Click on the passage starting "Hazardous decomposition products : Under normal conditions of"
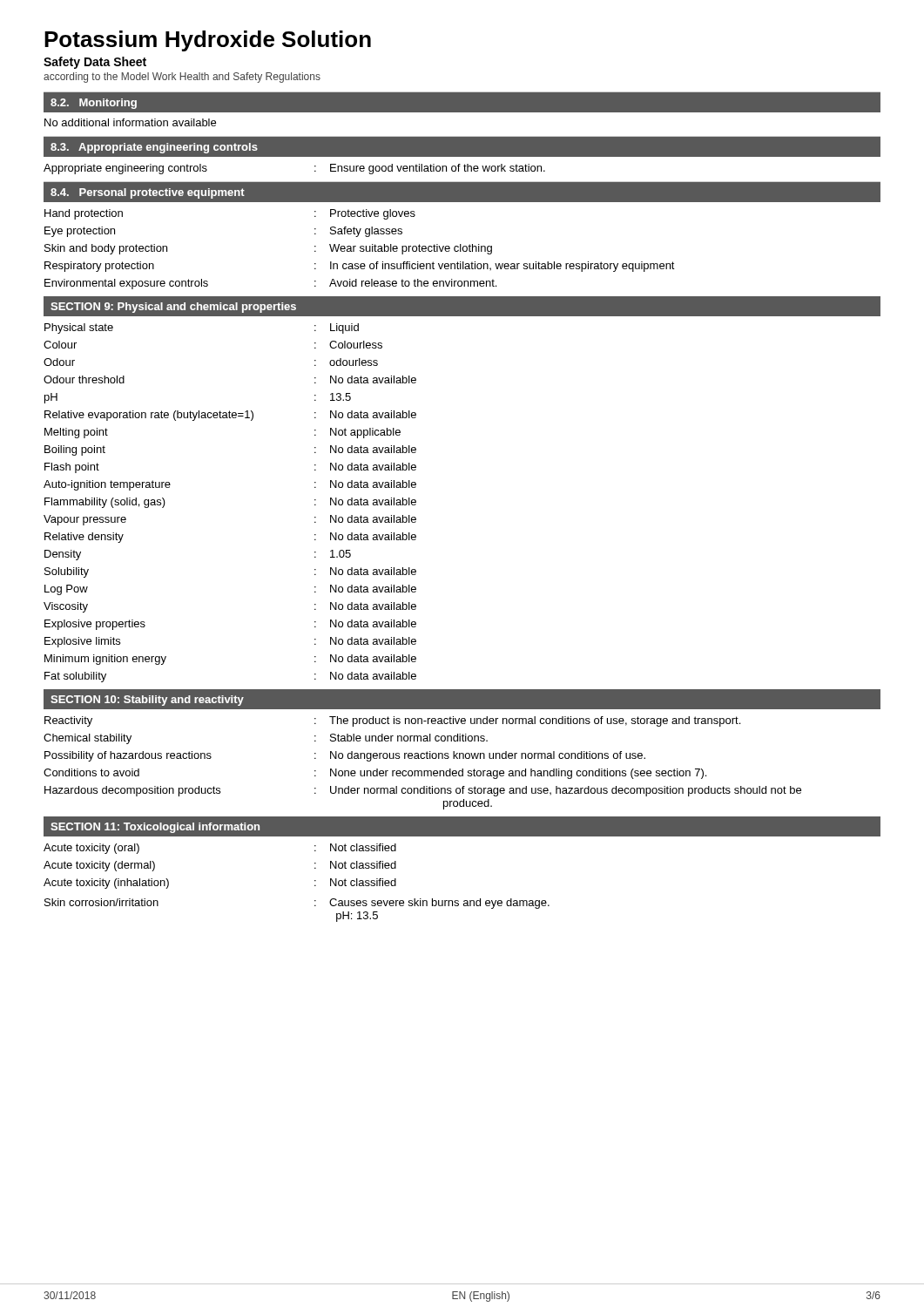The height and width of the screenshot is (1307, 924). coord(462,796)
